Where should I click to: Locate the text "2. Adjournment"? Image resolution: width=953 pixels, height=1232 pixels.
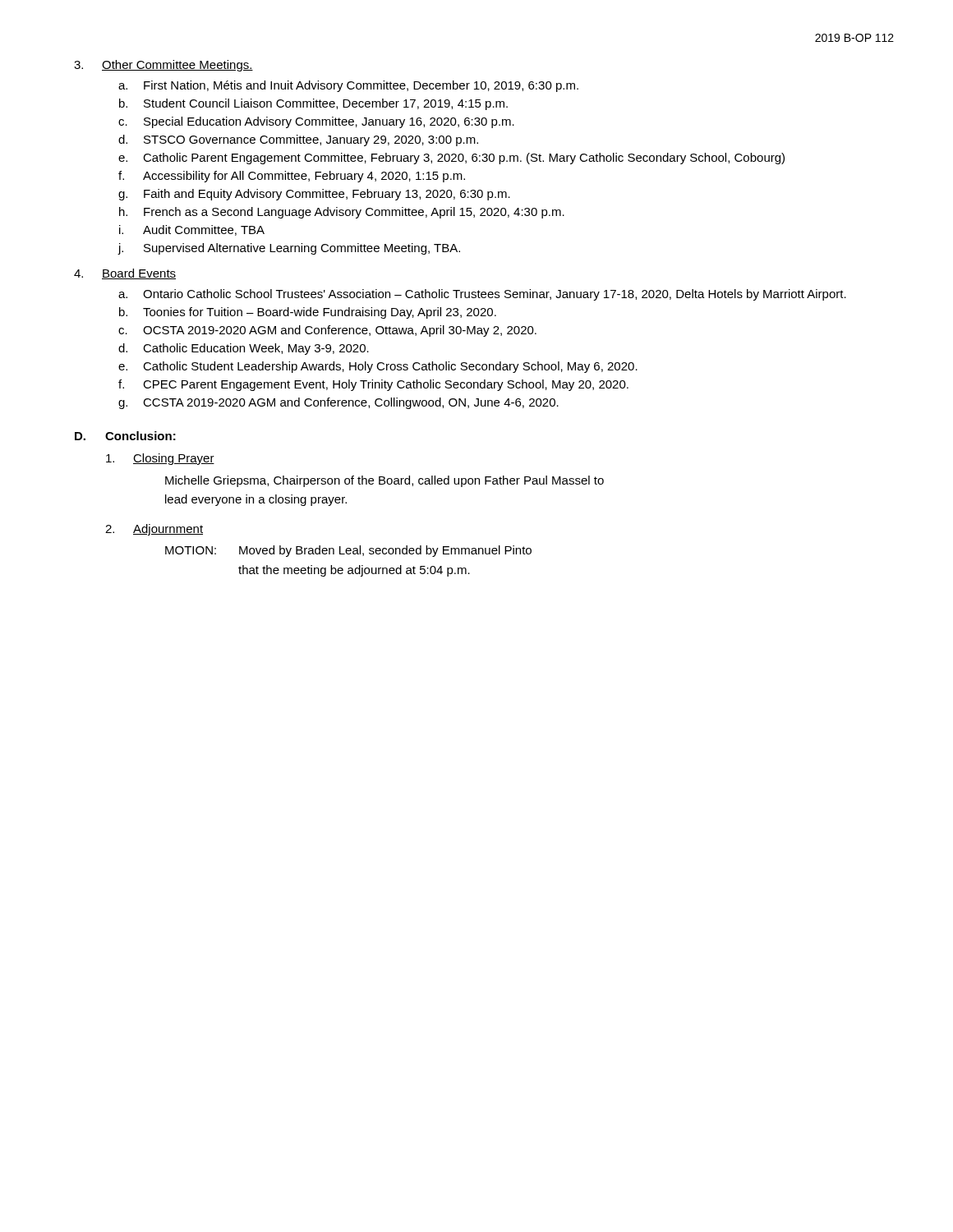pyautogui.click(x=154, y=529)
